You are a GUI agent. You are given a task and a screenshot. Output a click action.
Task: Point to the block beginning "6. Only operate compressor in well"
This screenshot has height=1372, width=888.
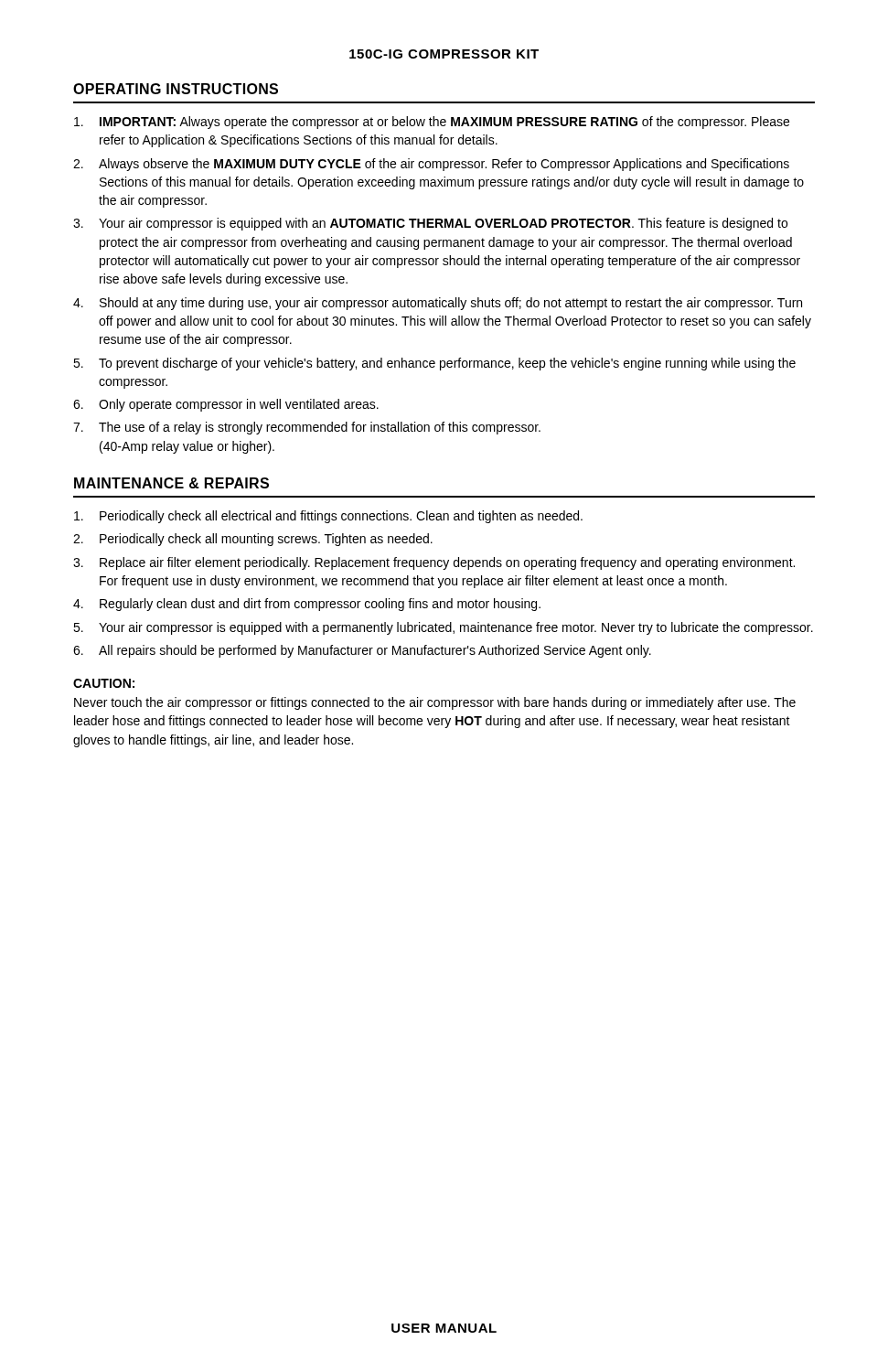pyautogui.click(x=226, y=405)
